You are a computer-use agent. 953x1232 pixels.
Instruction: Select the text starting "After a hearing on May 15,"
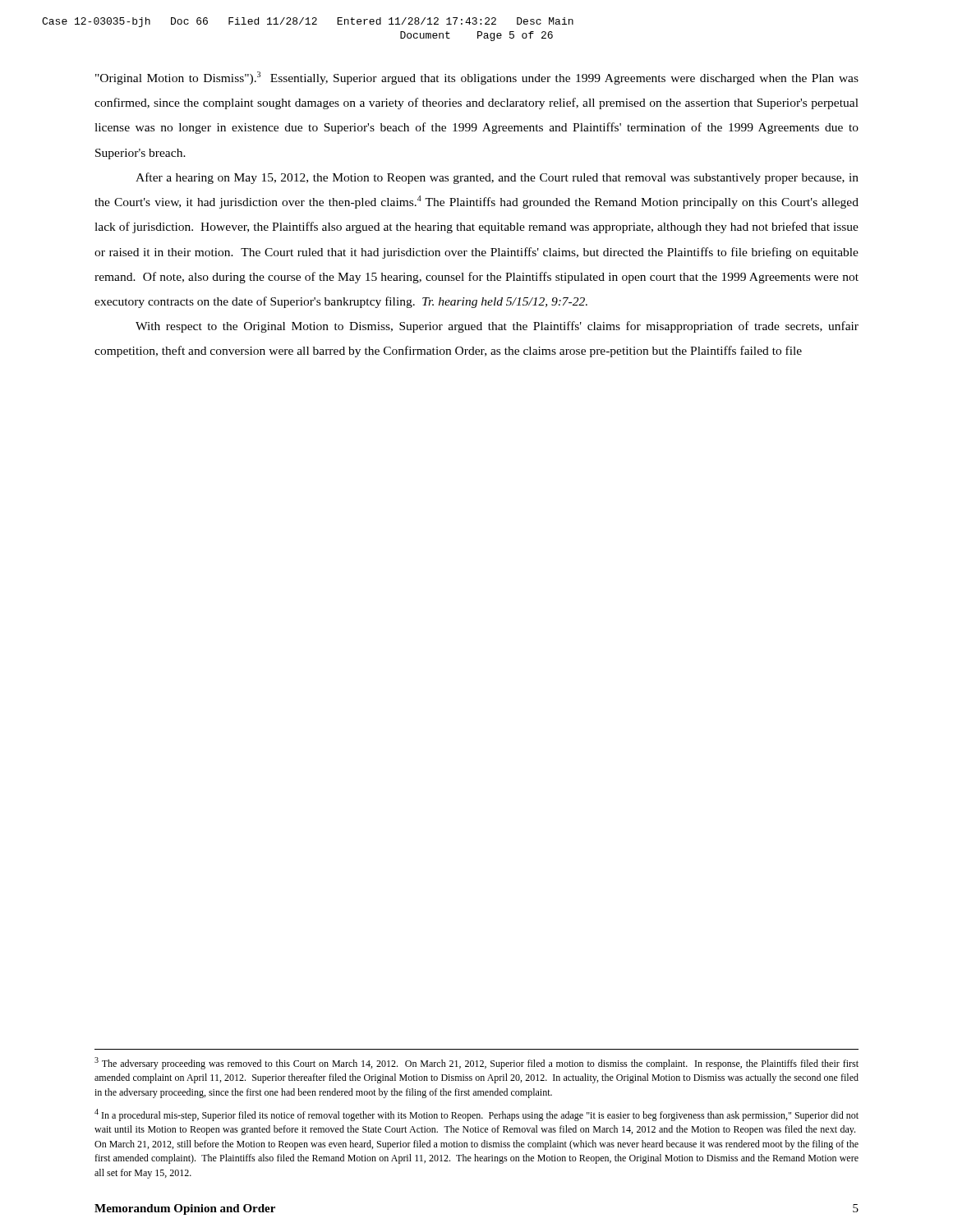pyautogui.click(x=476, y=239)
